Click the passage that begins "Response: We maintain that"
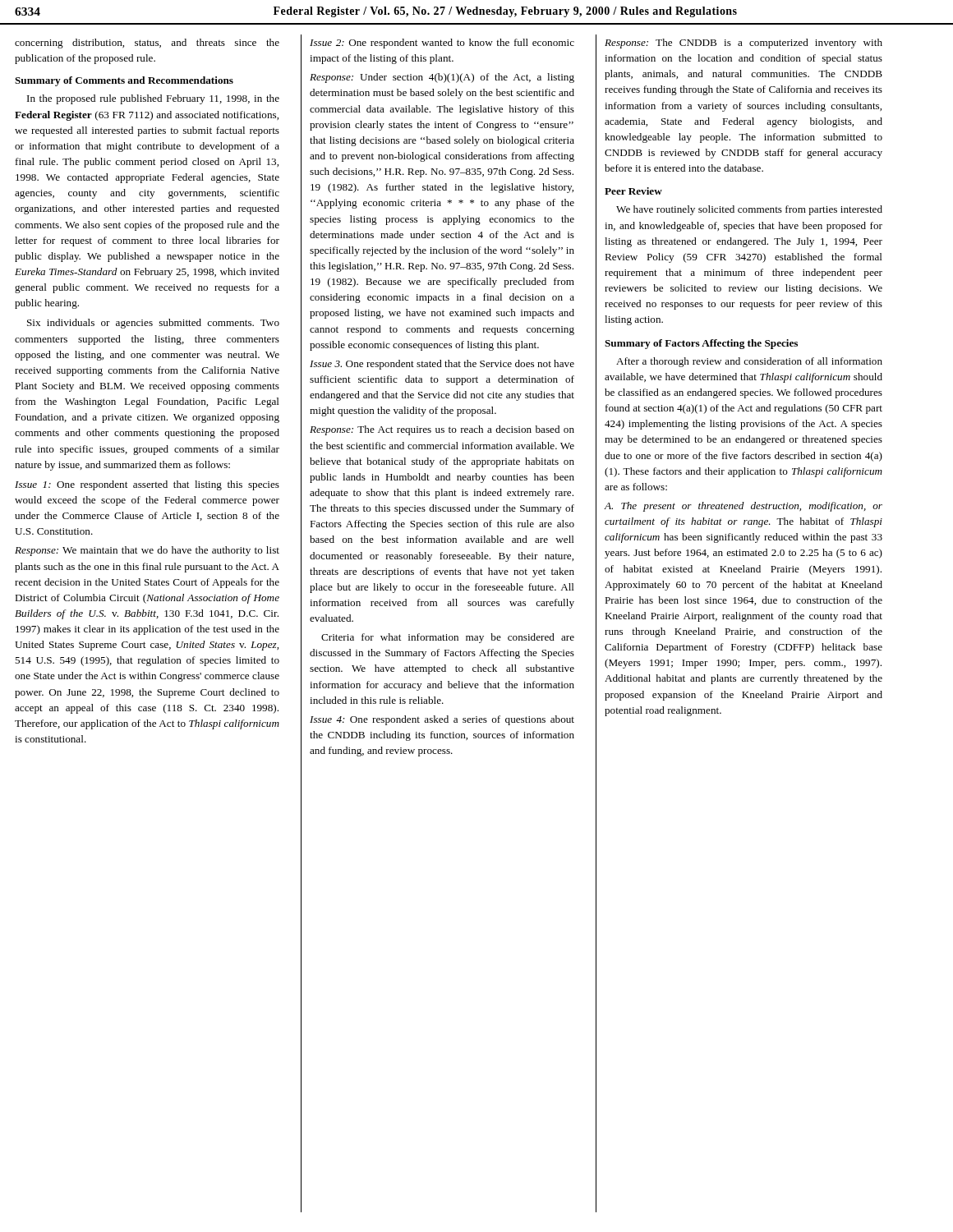The width and height of the screenshot is (953, 1232). pyautogui.click(x=147, y=645)
